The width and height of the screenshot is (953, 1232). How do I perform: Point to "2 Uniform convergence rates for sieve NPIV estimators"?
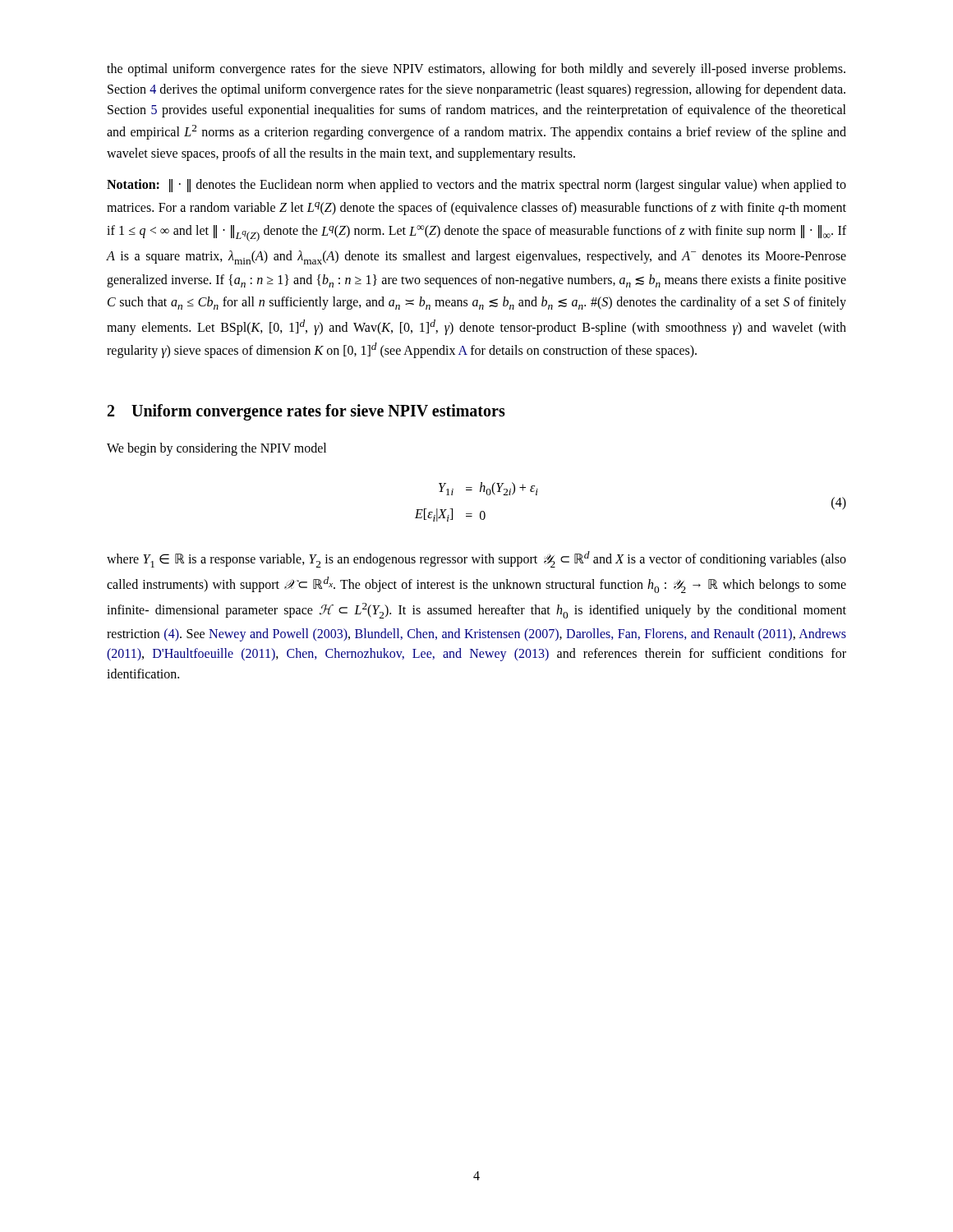pyautogui.click(x=306, y=410)
